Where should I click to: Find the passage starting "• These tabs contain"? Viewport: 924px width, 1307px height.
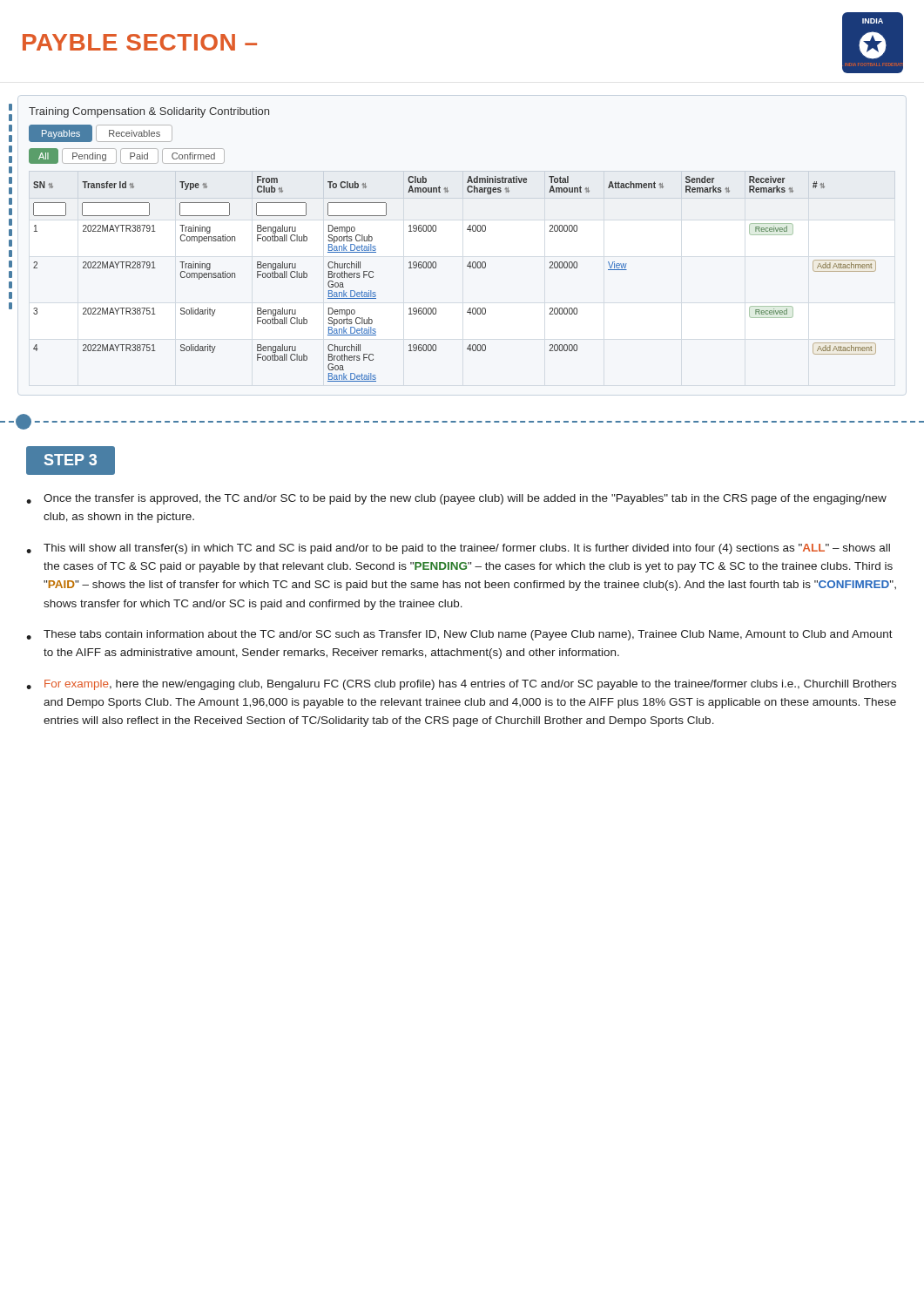pos(462,643)
